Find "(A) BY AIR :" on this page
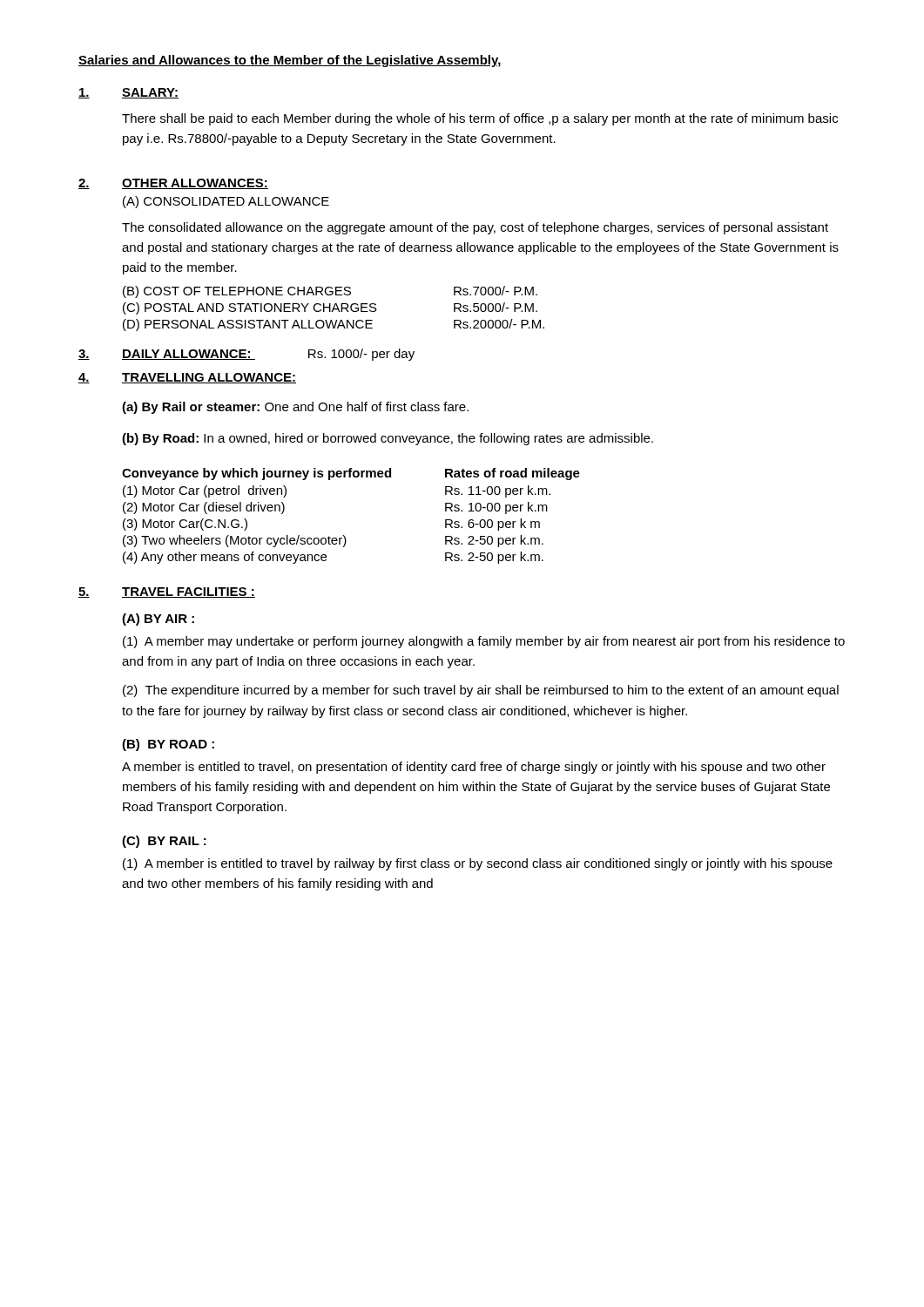Viewport: 924px width, 1307px height. [x=159, y=618]
